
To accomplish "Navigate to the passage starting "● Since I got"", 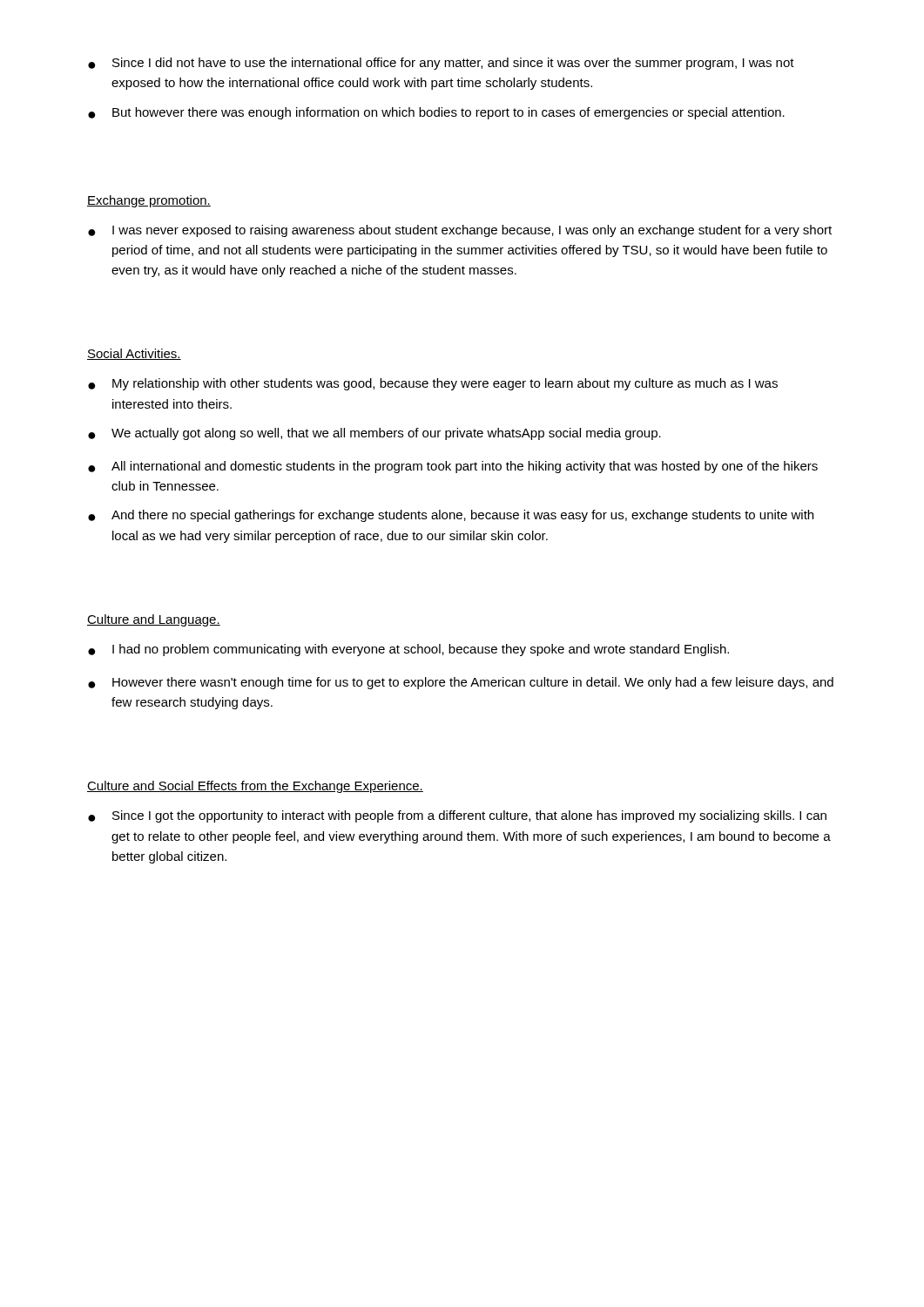I will coord(462,836).
